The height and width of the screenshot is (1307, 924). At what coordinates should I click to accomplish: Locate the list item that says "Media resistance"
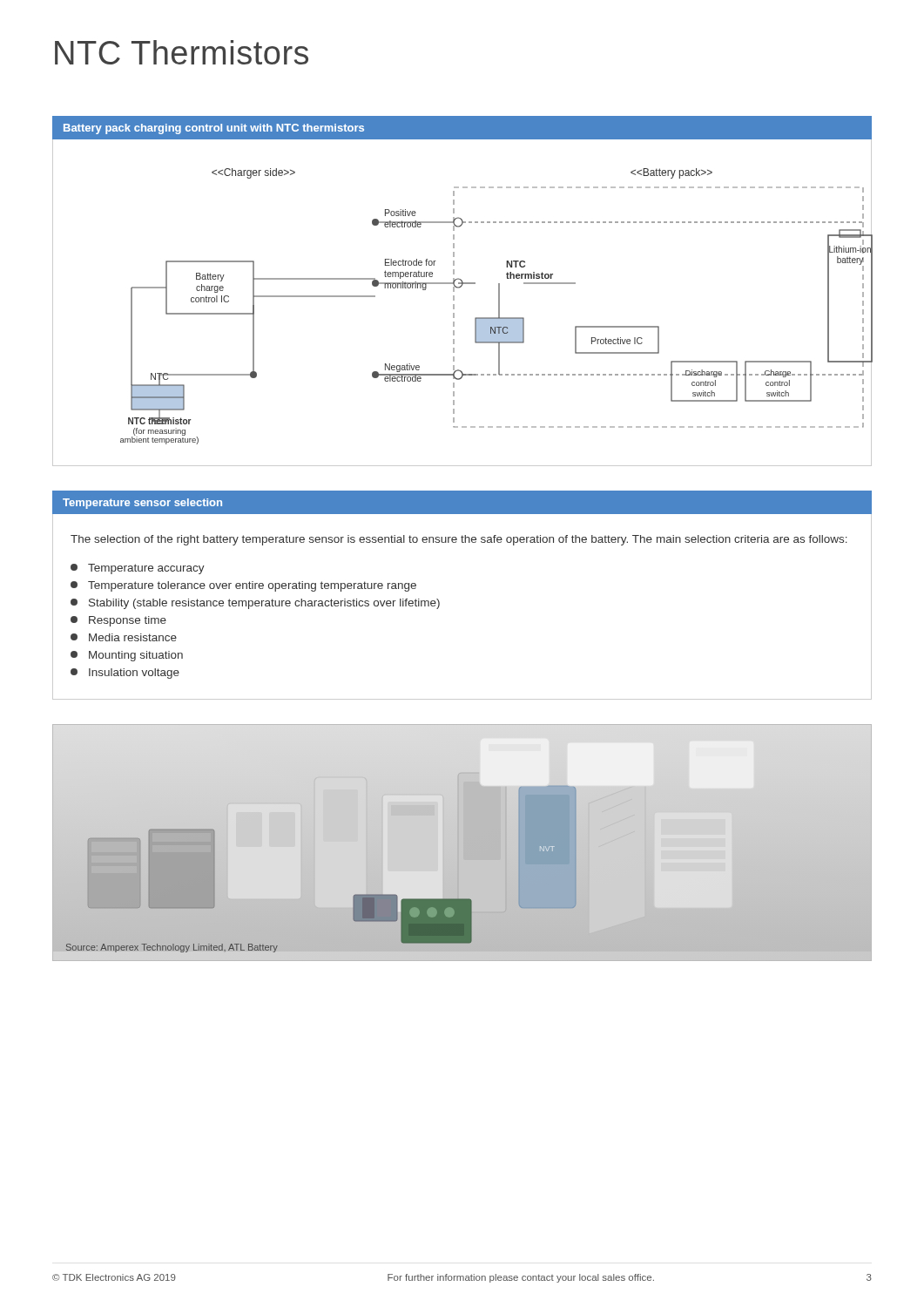pyautogui.click(x=124, y=637)
